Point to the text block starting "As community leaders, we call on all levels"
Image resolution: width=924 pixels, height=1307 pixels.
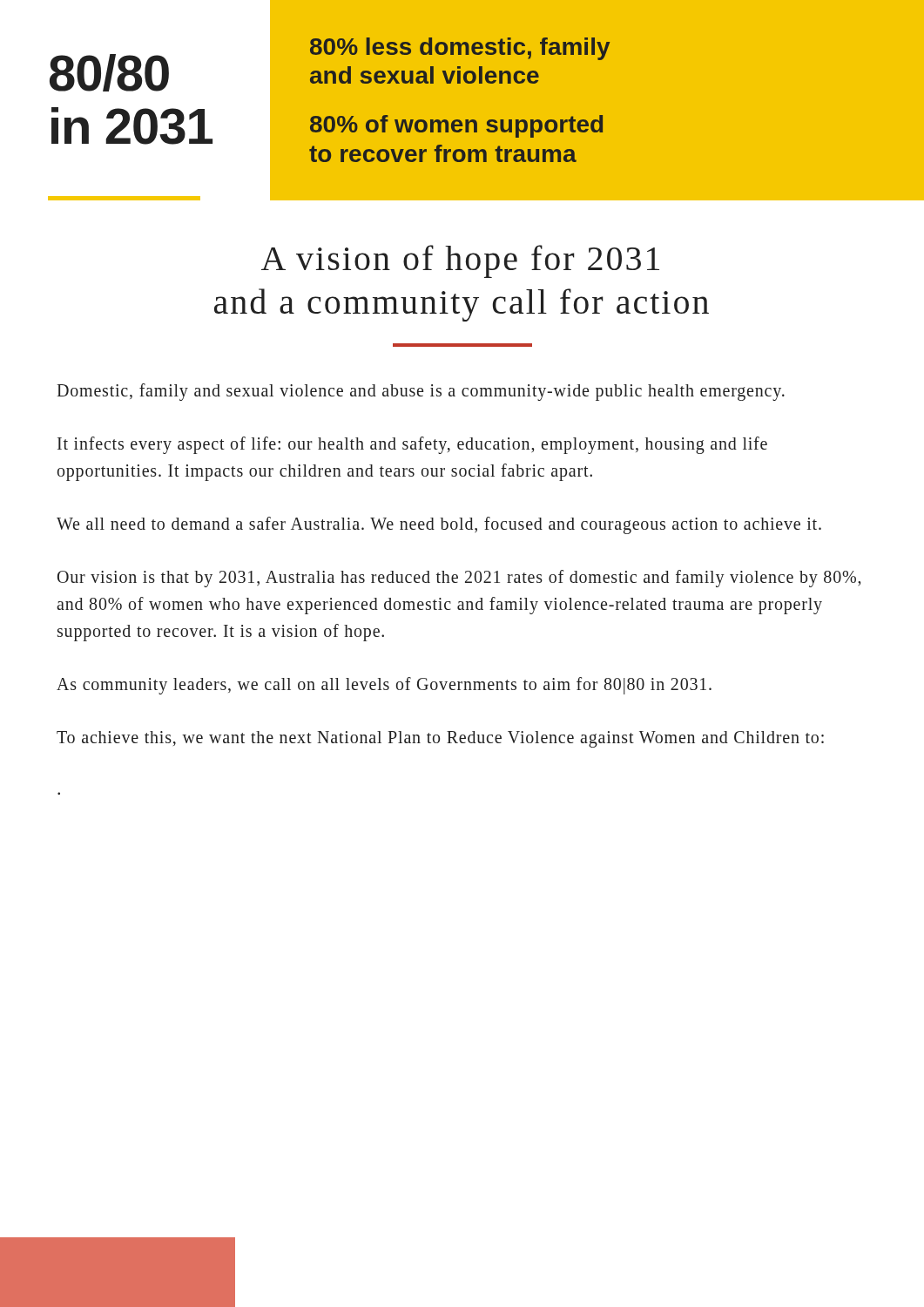point(385,684)
